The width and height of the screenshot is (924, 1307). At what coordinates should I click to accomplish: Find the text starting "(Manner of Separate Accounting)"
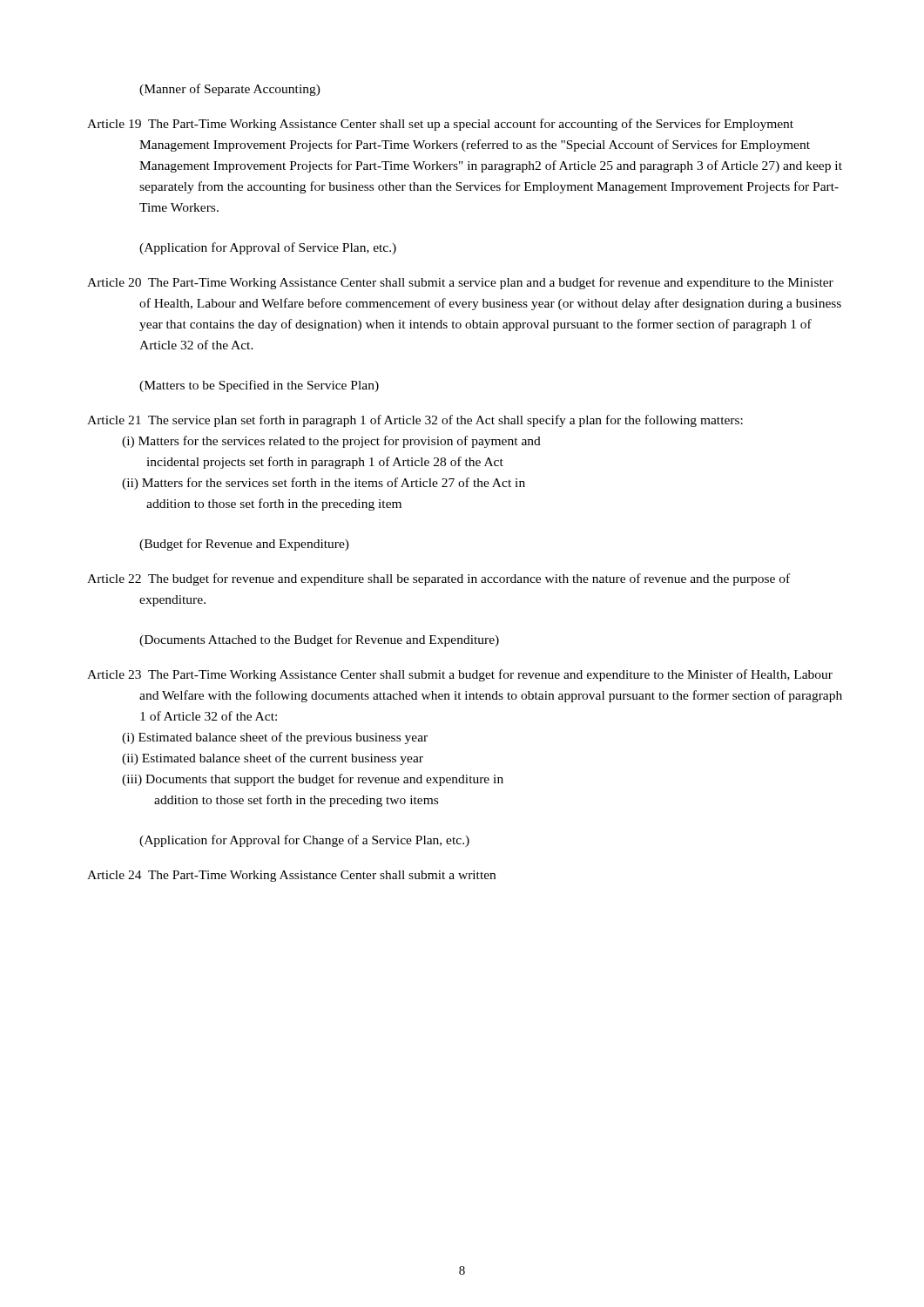230,88
